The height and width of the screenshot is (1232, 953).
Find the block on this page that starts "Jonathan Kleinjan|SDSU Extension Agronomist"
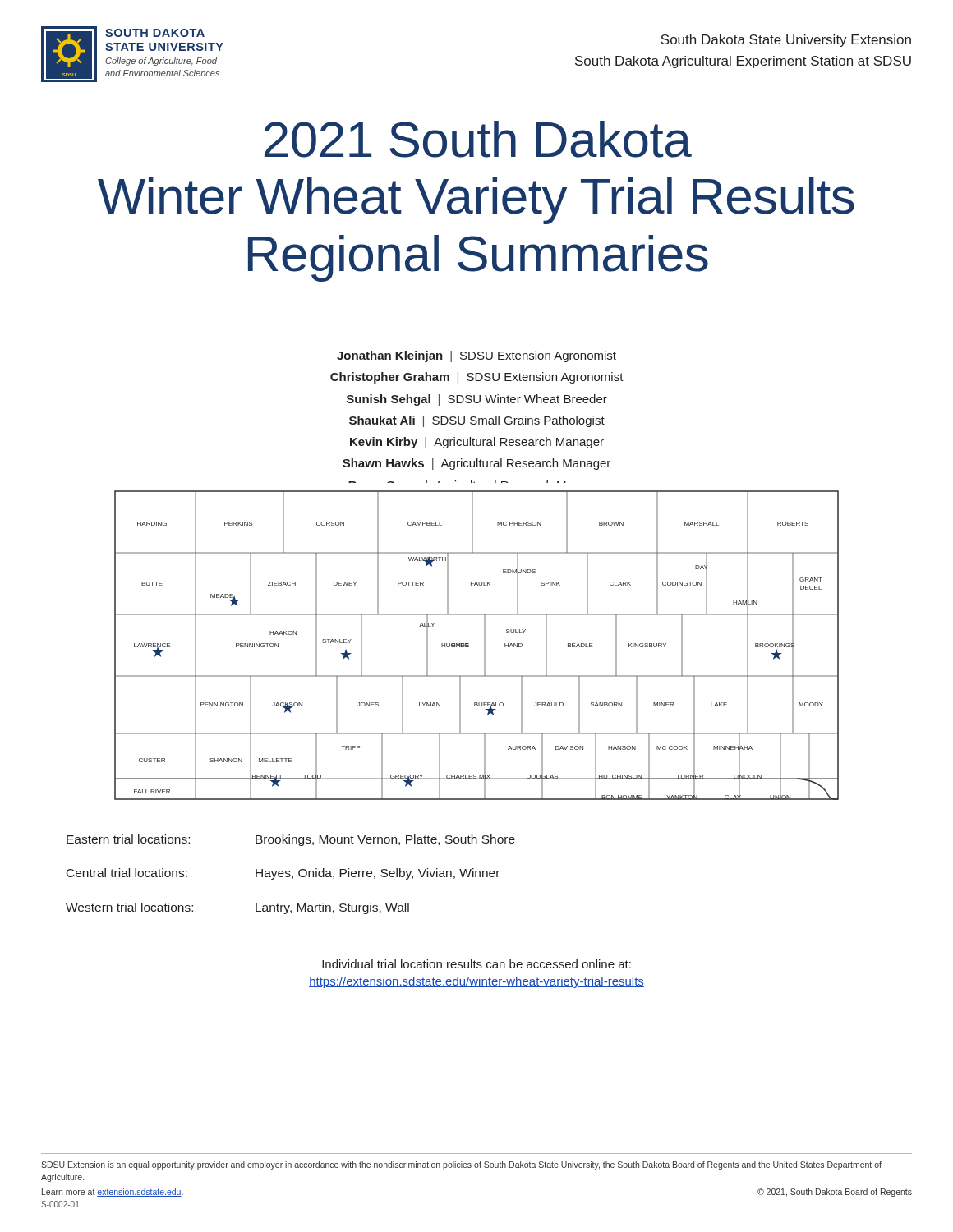click(476, 420)
